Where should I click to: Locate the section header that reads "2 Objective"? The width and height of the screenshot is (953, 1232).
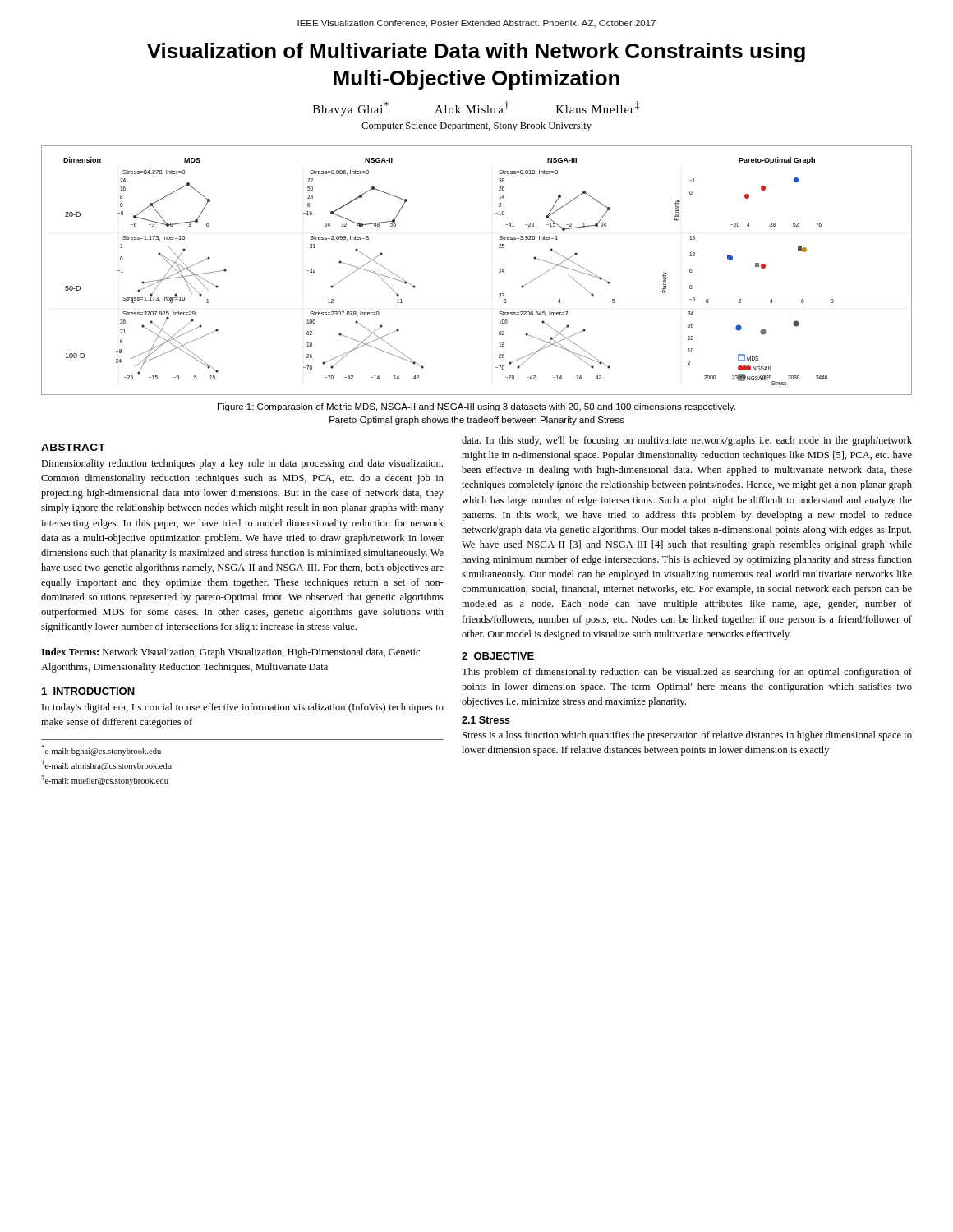click(498, 656)
